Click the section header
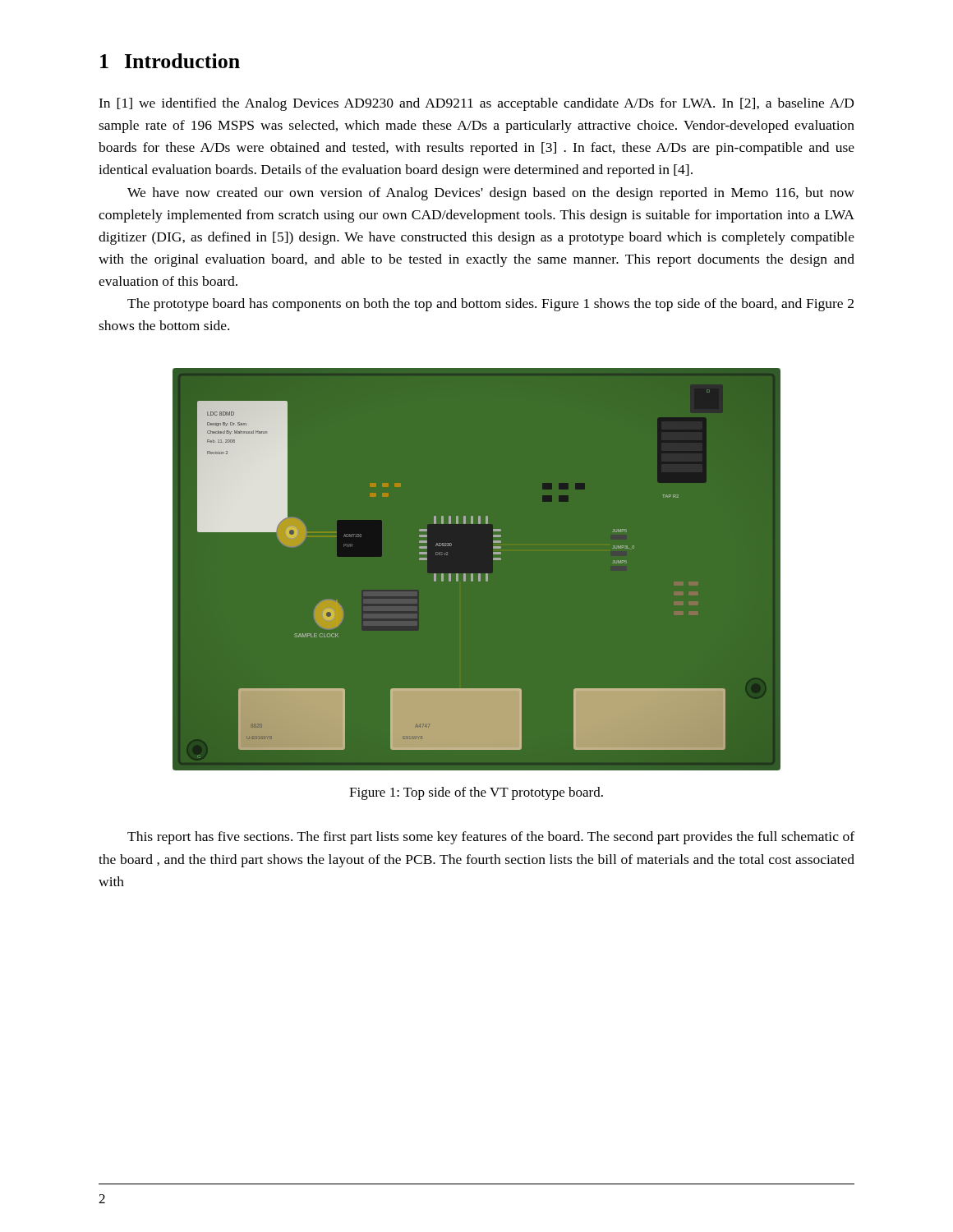 [x=476, y=62]
